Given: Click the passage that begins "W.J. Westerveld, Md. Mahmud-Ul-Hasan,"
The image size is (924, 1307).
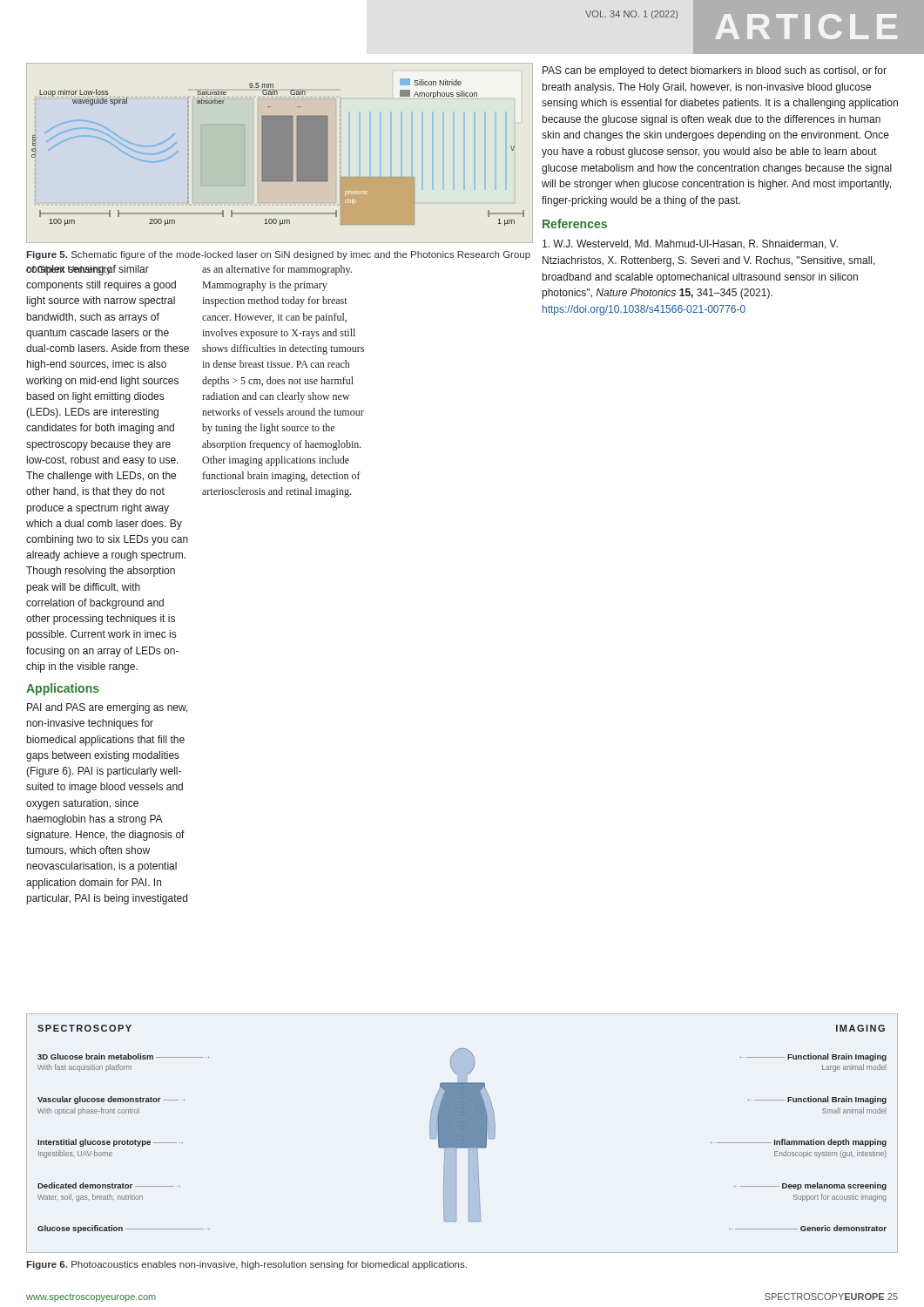Looking at the screenshot, I should point(709,277).
